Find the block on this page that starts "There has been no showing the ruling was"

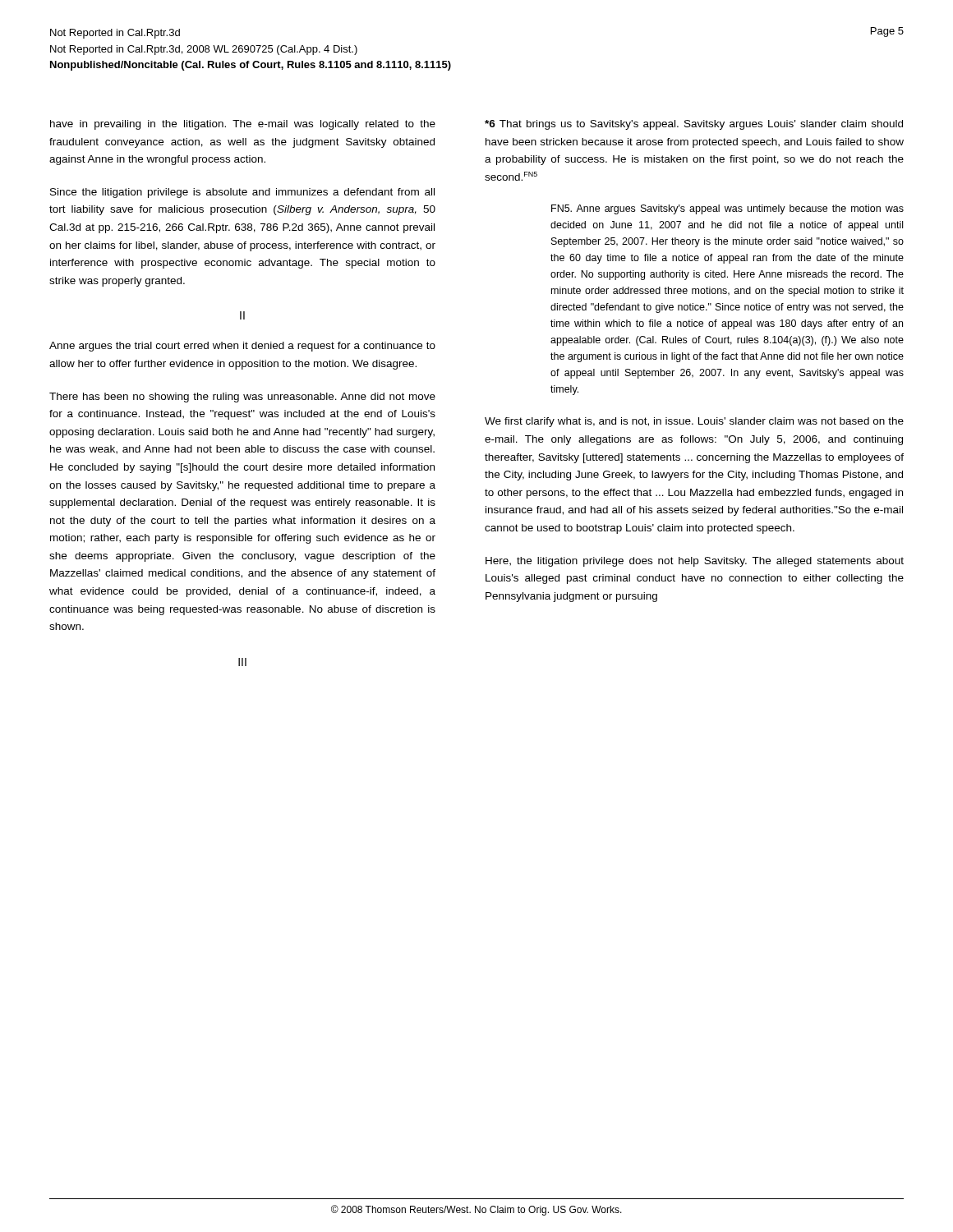242,511
